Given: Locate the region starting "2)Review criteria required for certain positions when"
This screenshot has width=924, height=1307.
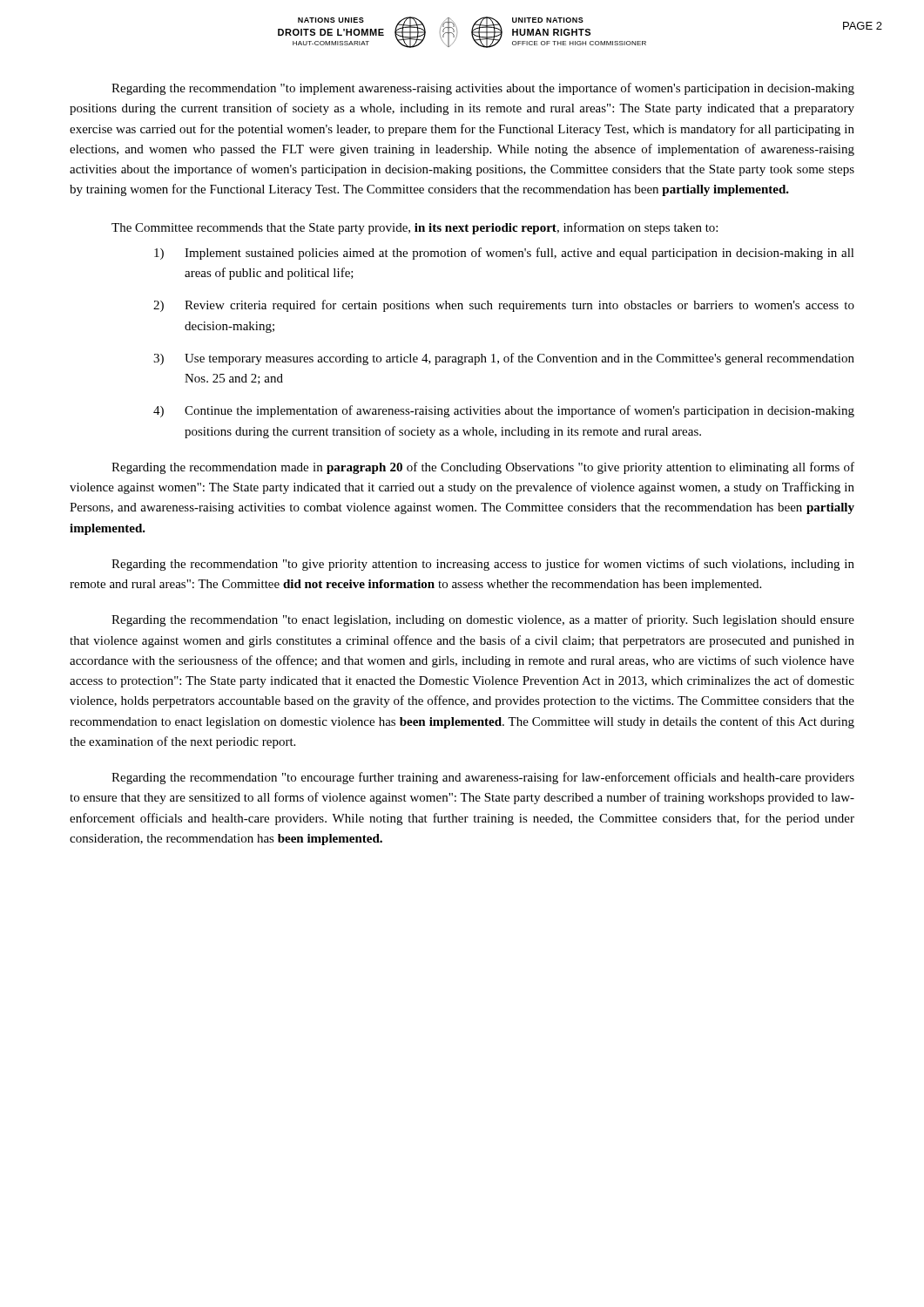Looking at the screenshot, I should click(504, 316).
